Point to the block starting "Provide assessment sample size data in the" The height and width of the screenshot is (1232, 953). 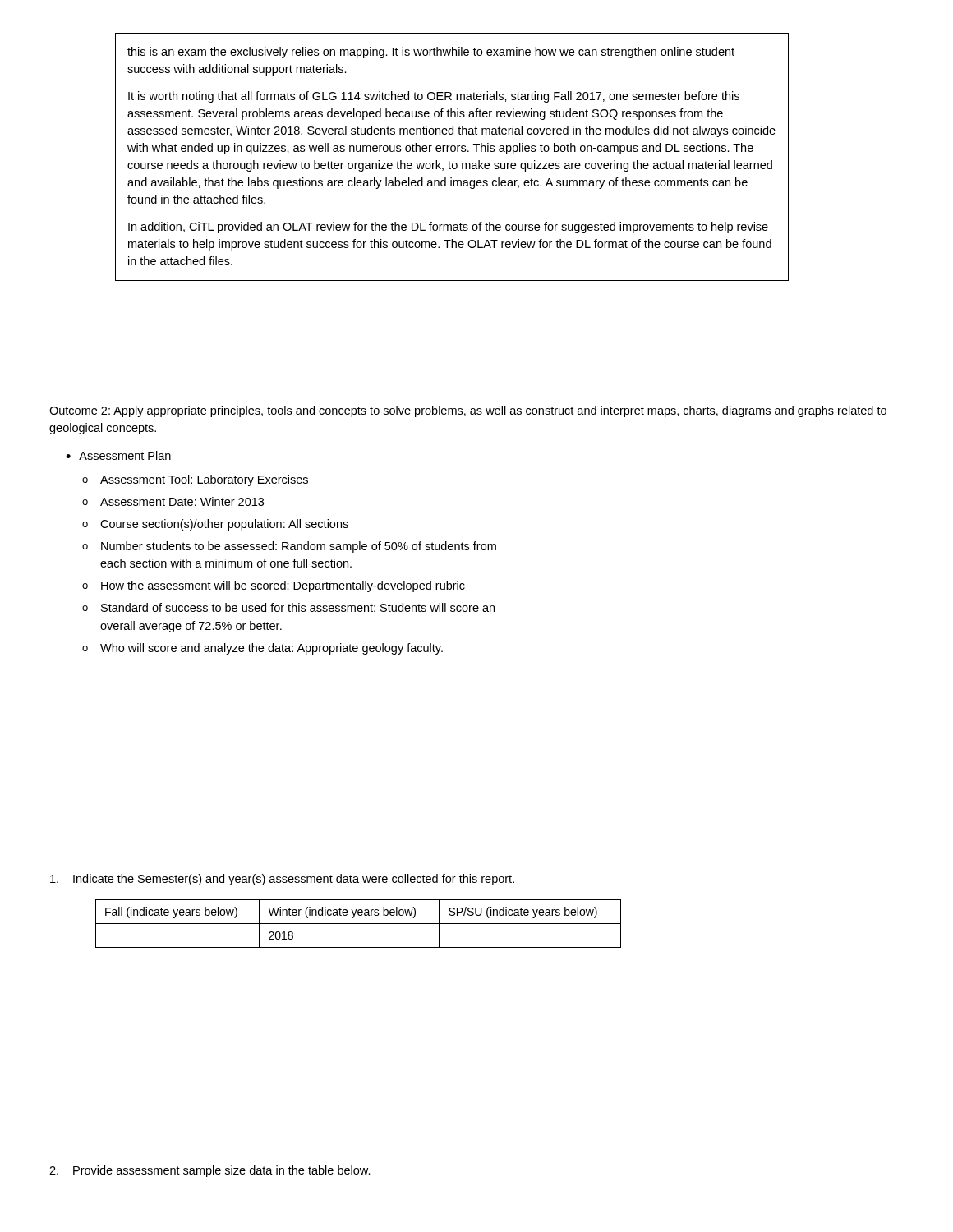pos(210,1171)
